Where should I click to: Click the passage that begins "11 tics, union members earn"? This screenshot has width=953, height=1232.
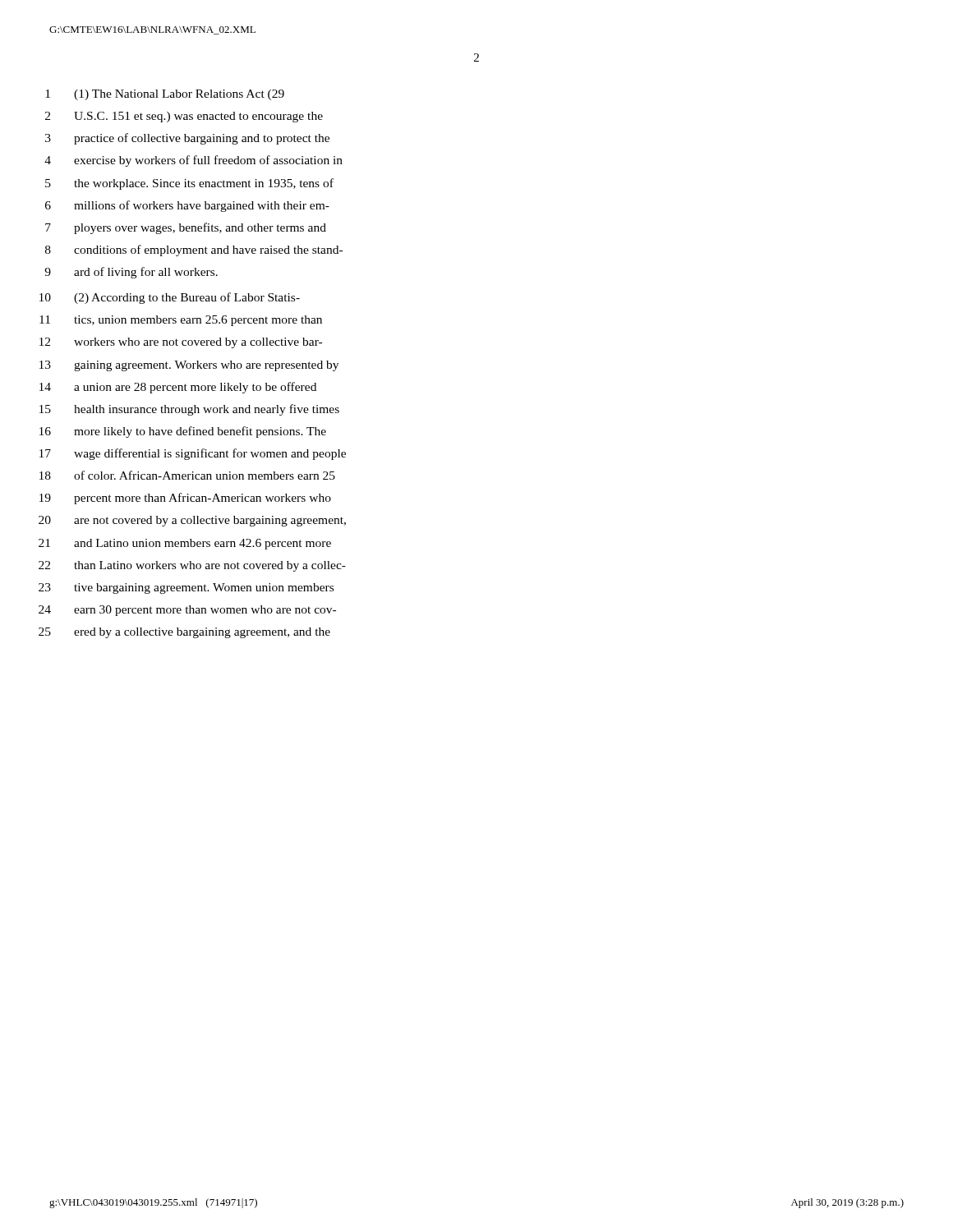[181, 321]
